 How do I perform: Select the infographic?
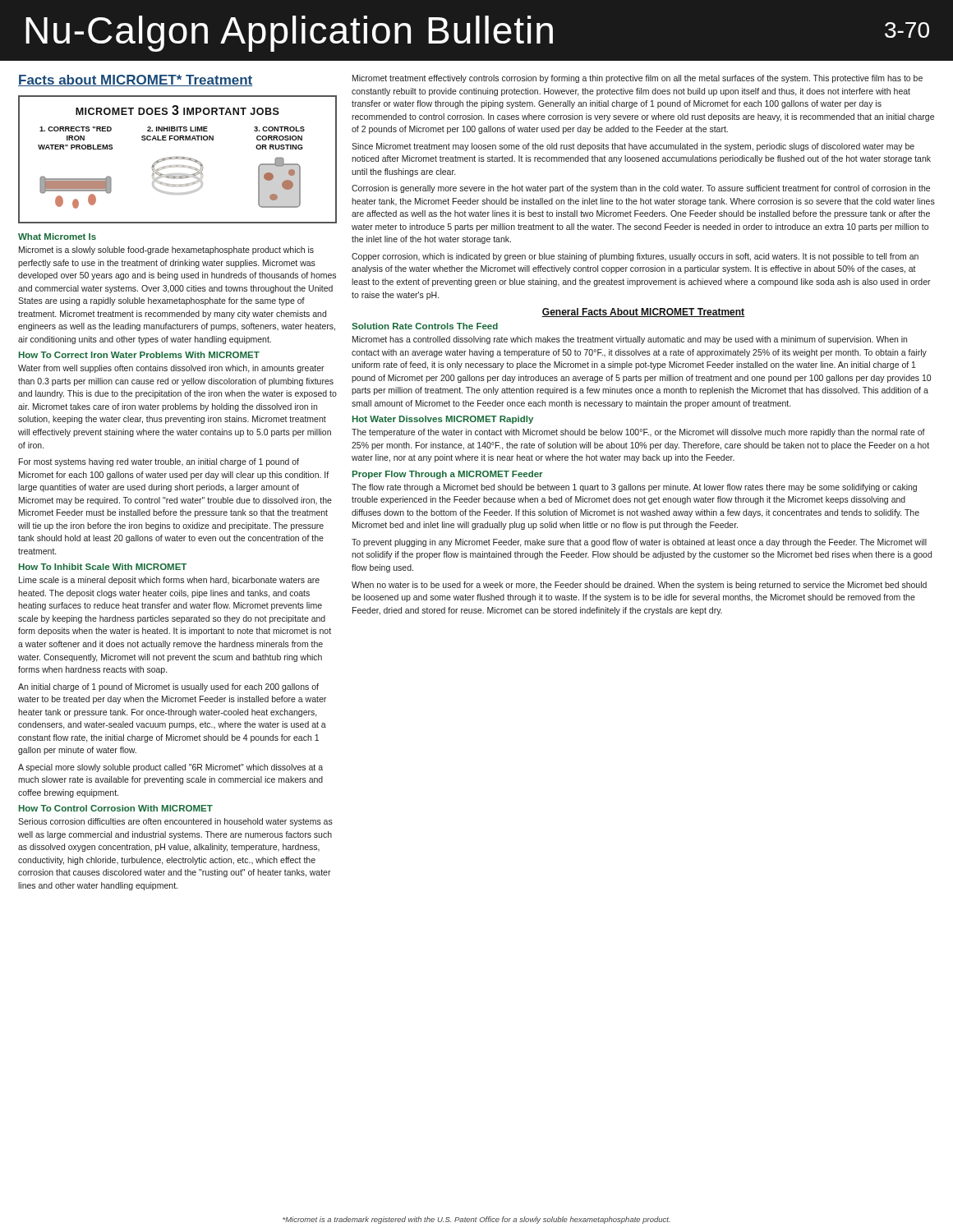tap(177, 159)
